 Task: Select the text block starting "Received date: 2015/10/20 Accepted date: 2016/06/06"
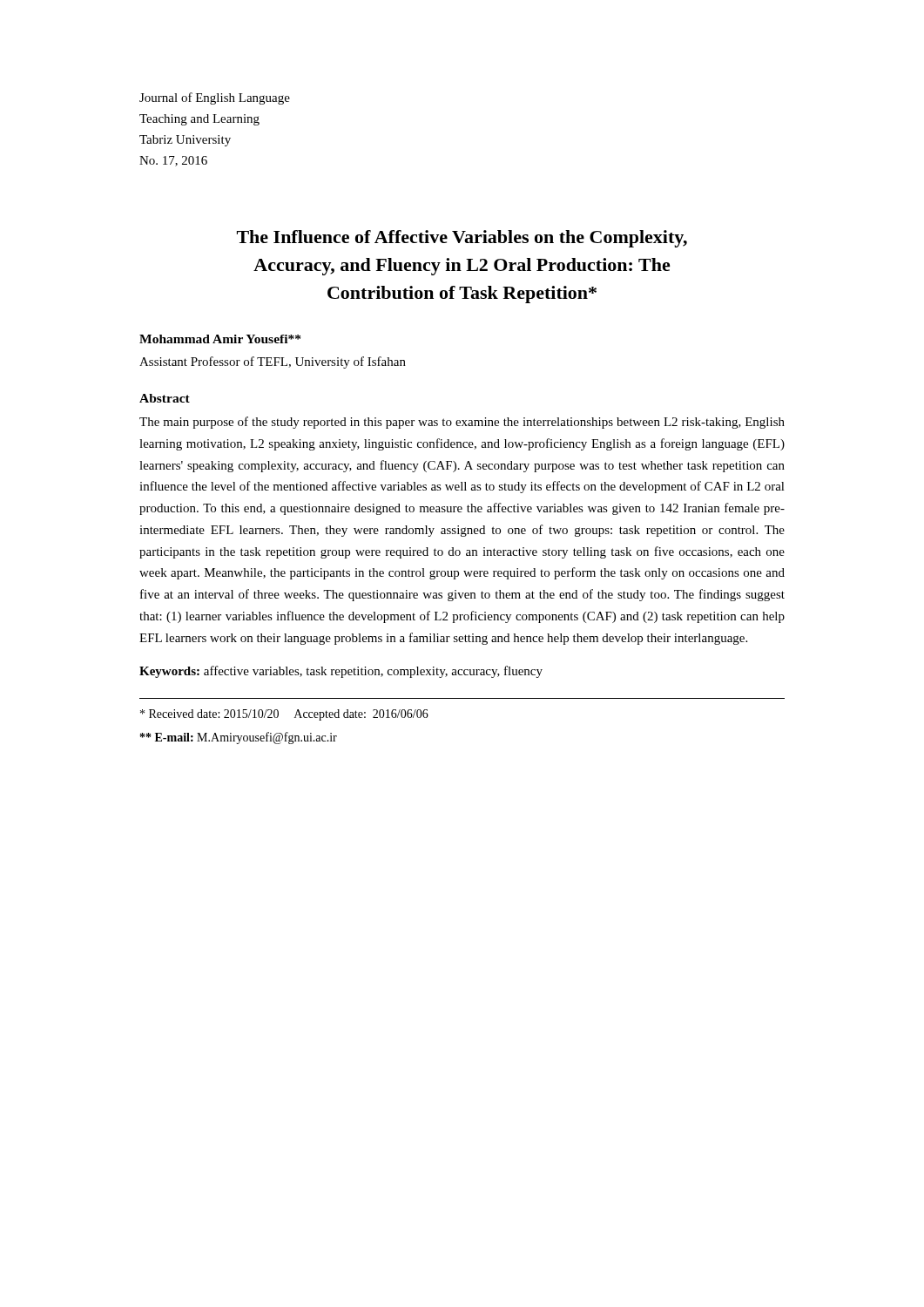click(284, 714)
